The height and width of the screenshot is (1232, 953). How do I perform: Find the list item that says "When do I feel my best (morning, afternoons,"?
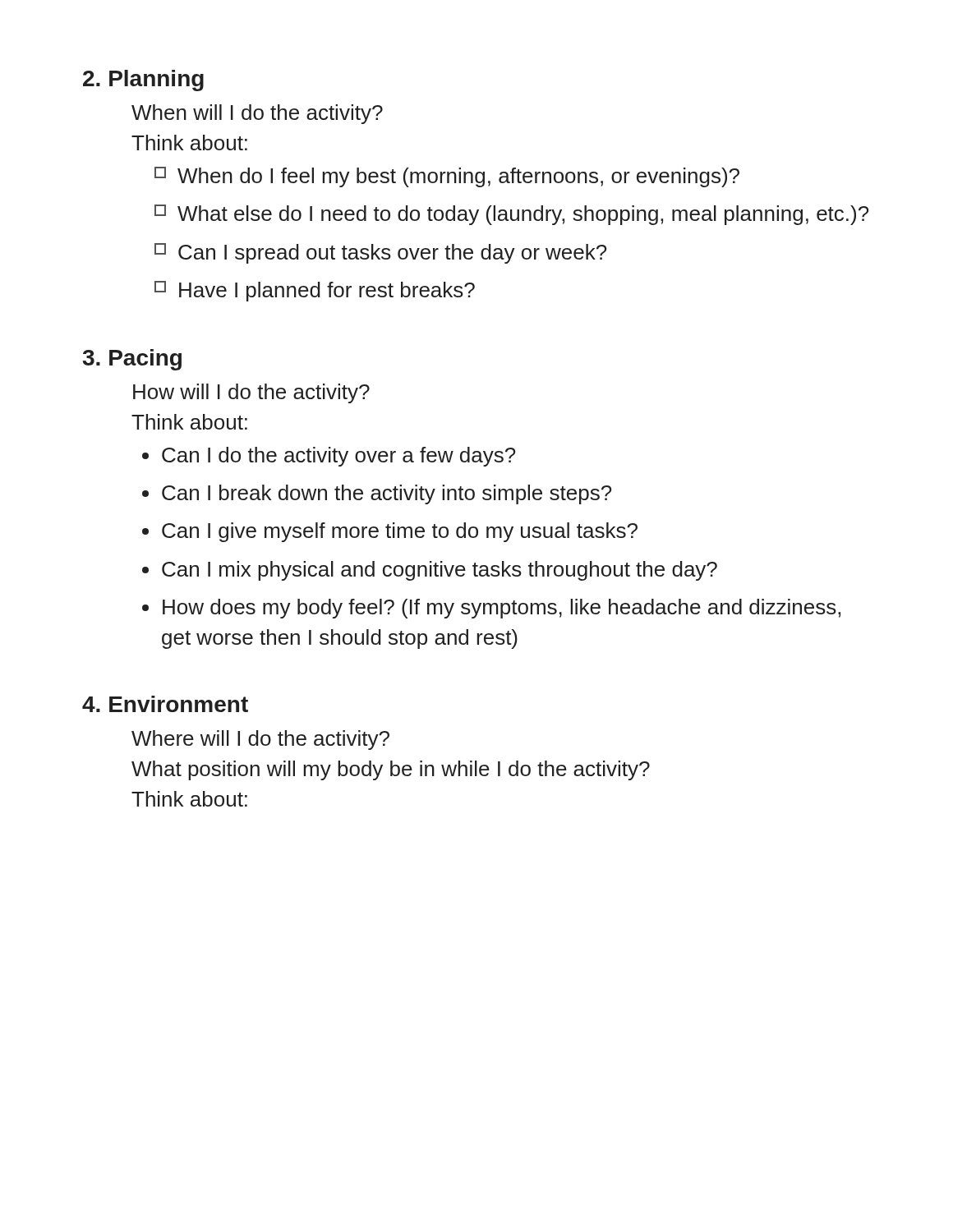459,176
